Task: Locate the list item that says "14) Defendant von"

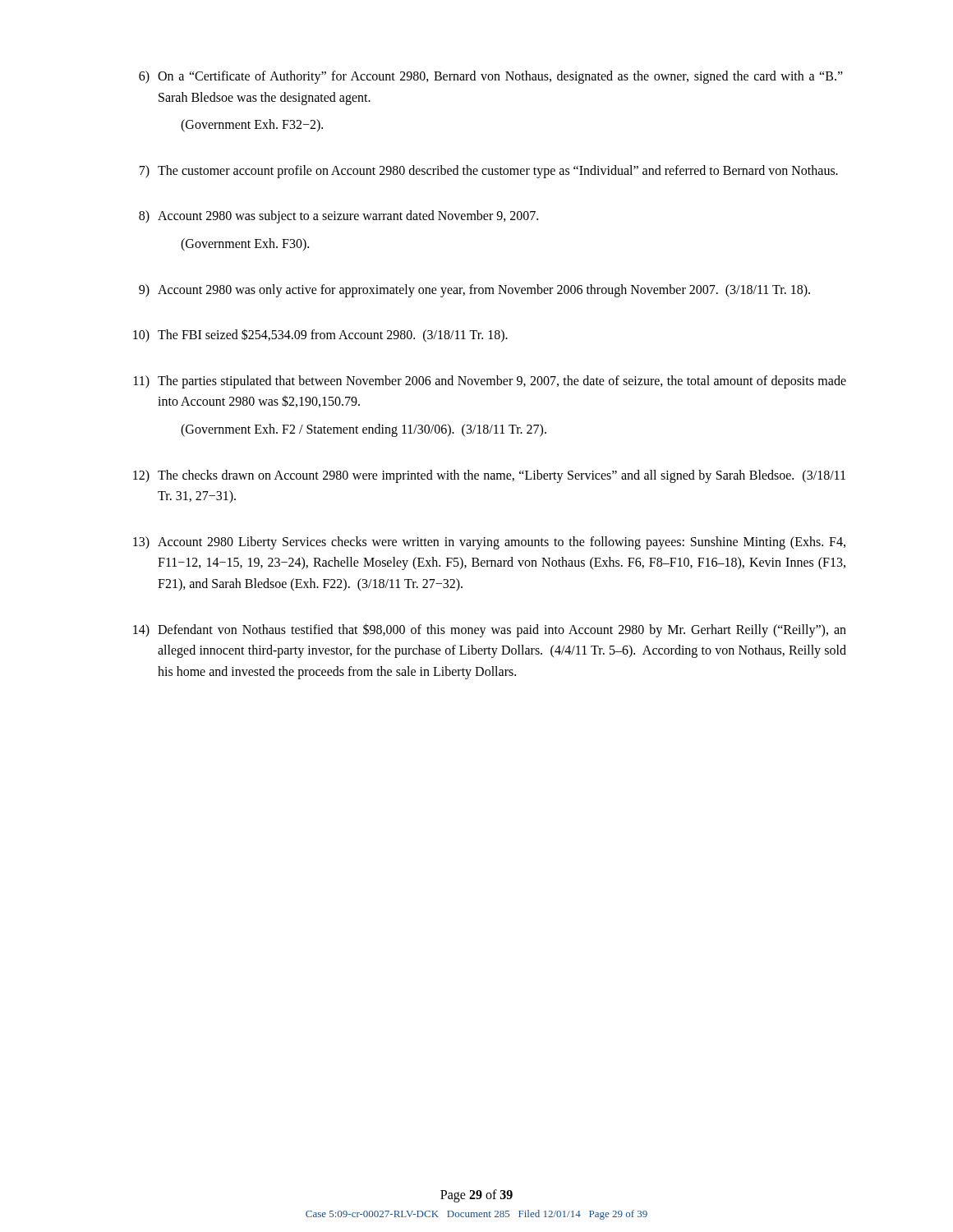Action: (476, 654)
